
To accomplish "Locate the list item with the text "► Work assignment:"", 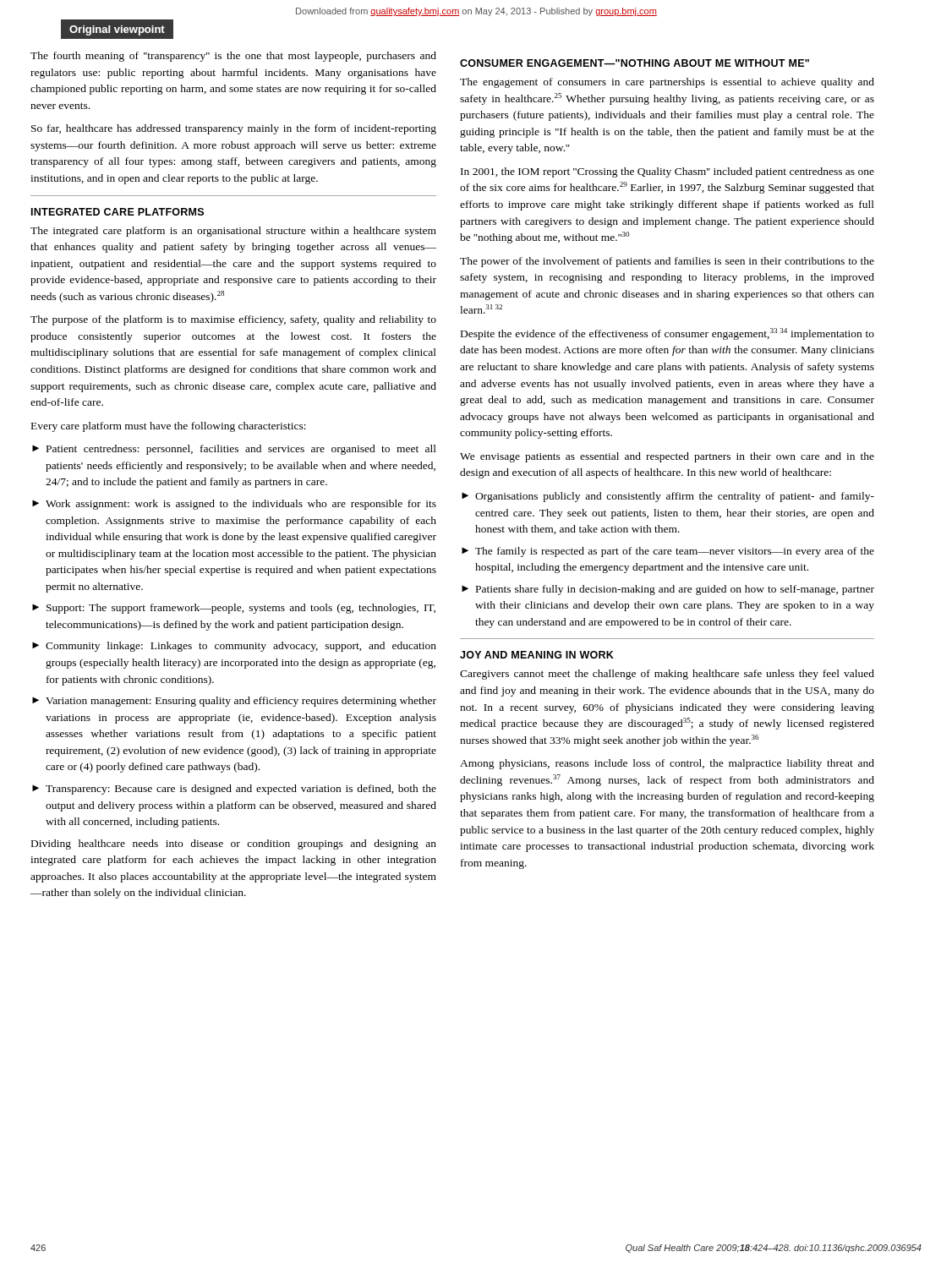I will point(233,545).
